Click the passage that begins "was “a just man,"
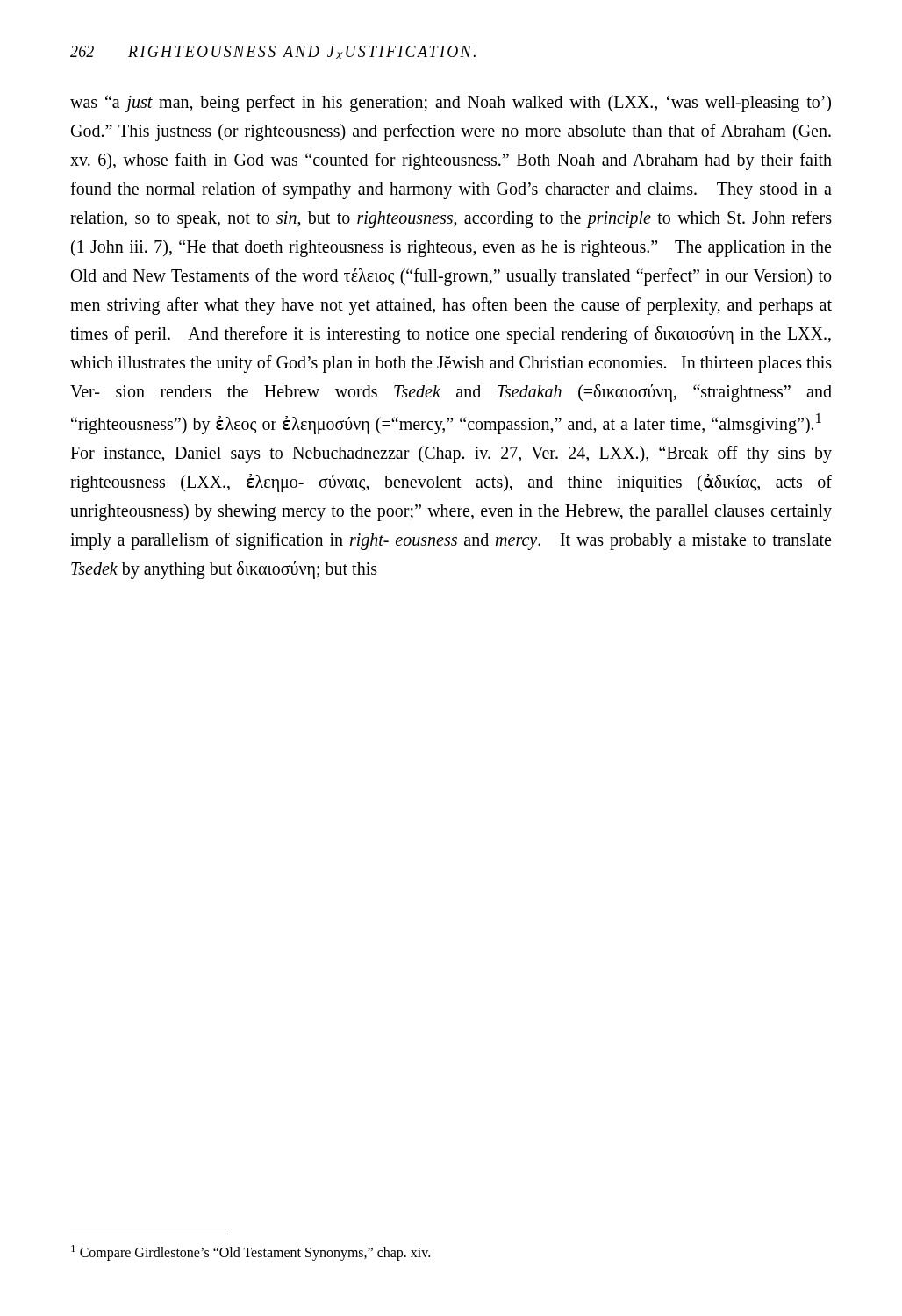Viewport: 902px width, 1316px height. point(451,335)
